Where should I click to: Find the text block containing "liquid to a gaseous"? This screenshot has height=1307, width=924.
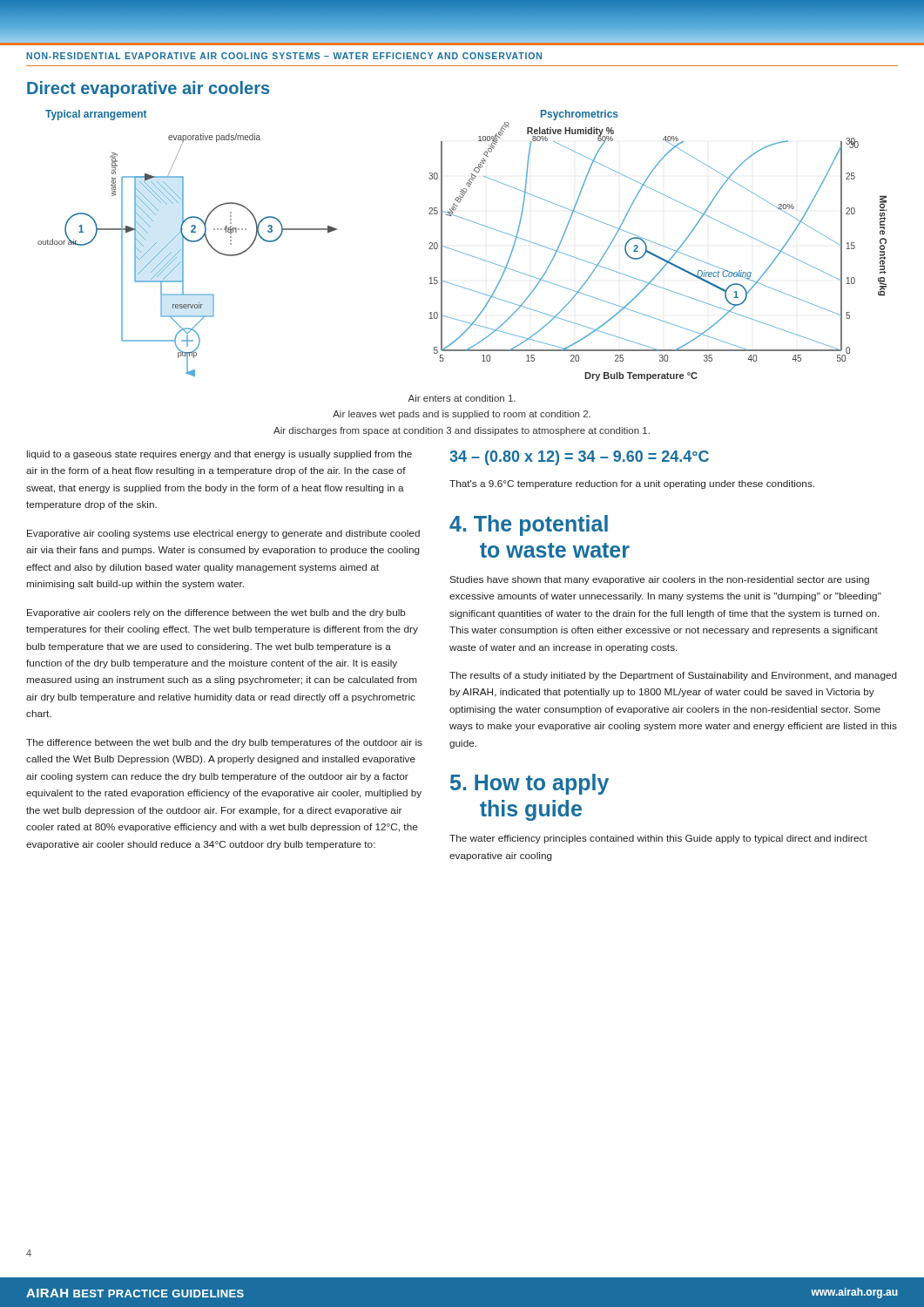(x=219, y=479)
